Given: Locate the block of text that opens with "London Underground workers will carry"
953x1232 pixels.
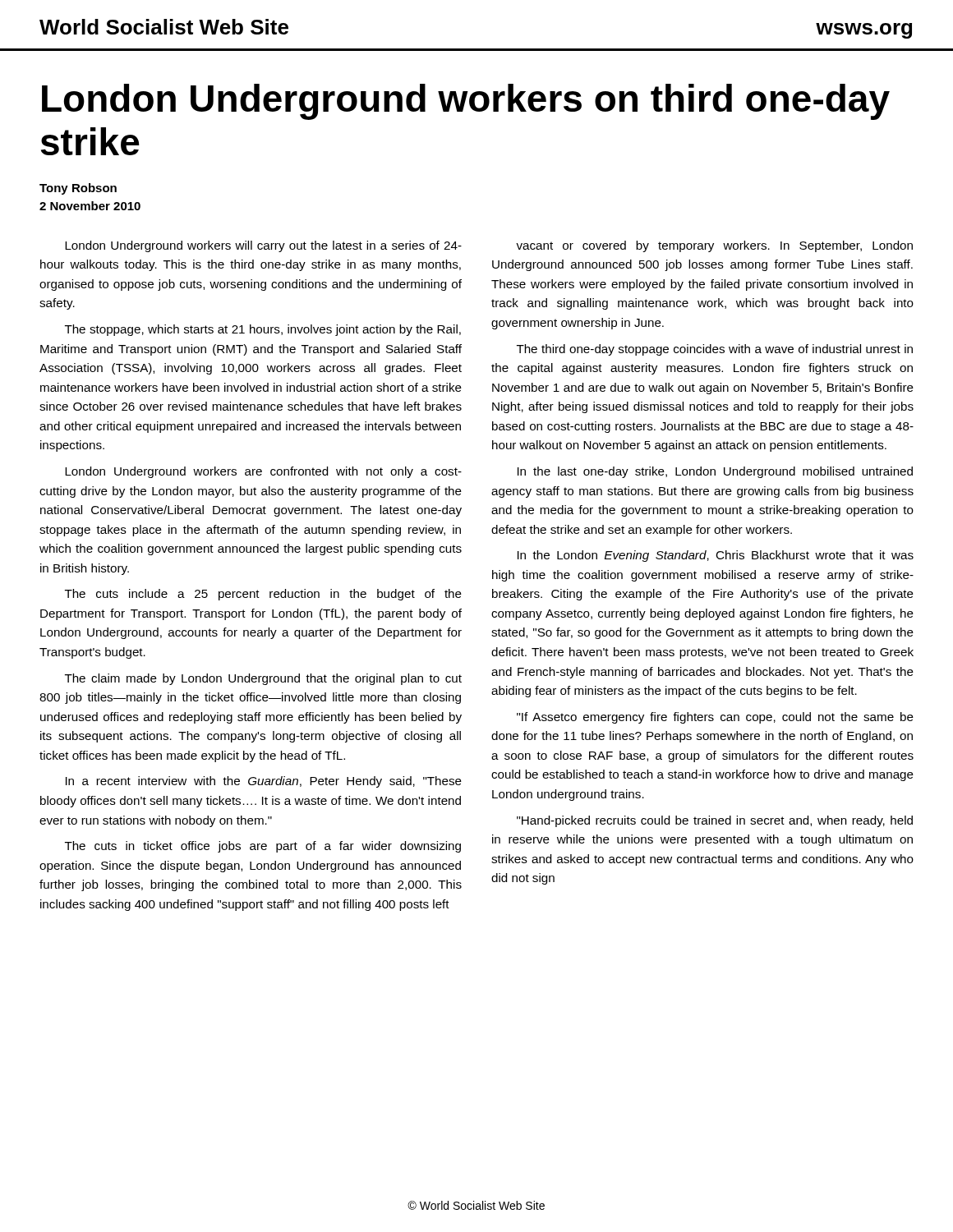Looking at the screenshot, I should point(263,246).
